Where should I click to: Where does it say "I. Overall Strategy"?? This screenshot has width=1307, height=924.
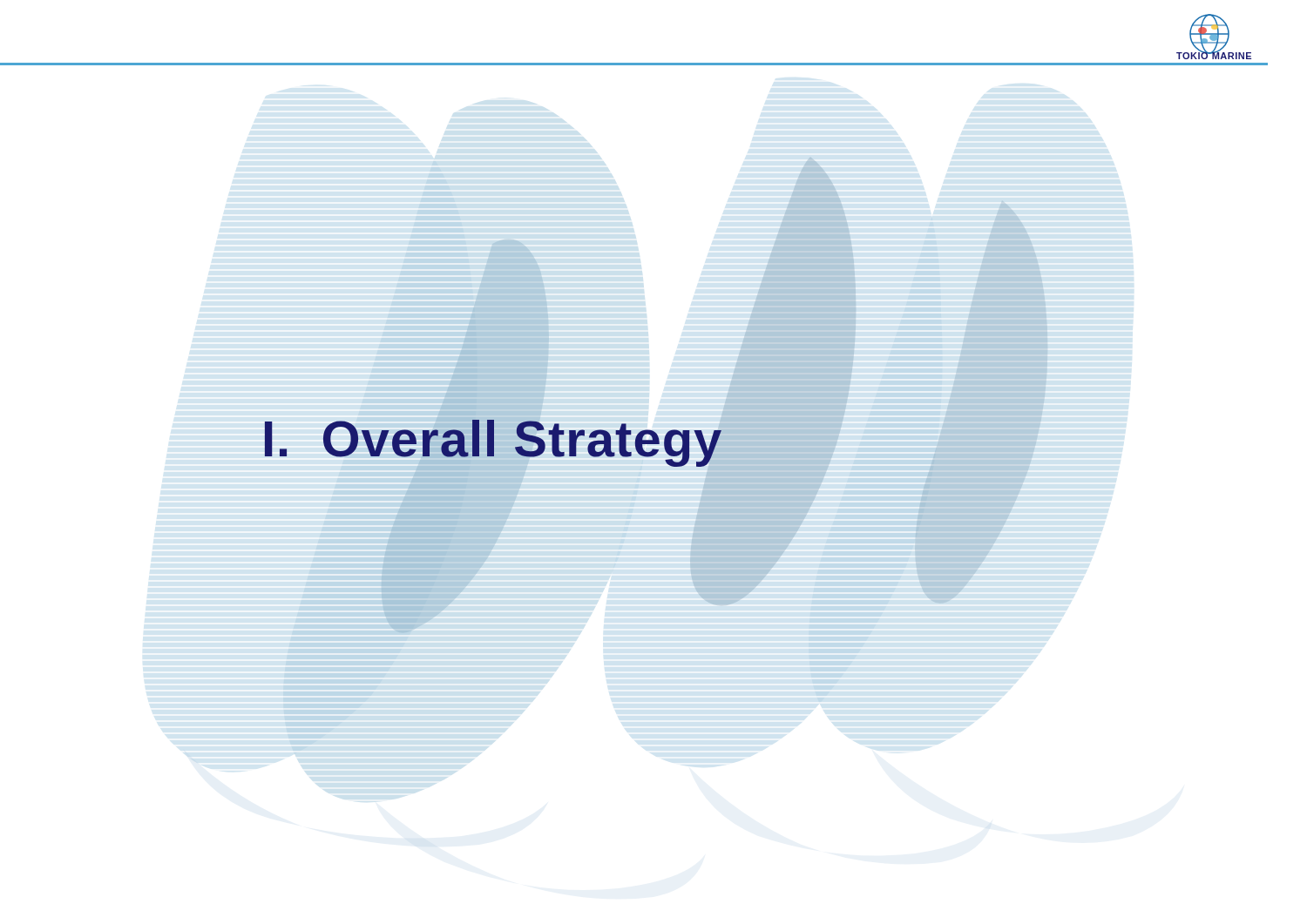(492, 438)
